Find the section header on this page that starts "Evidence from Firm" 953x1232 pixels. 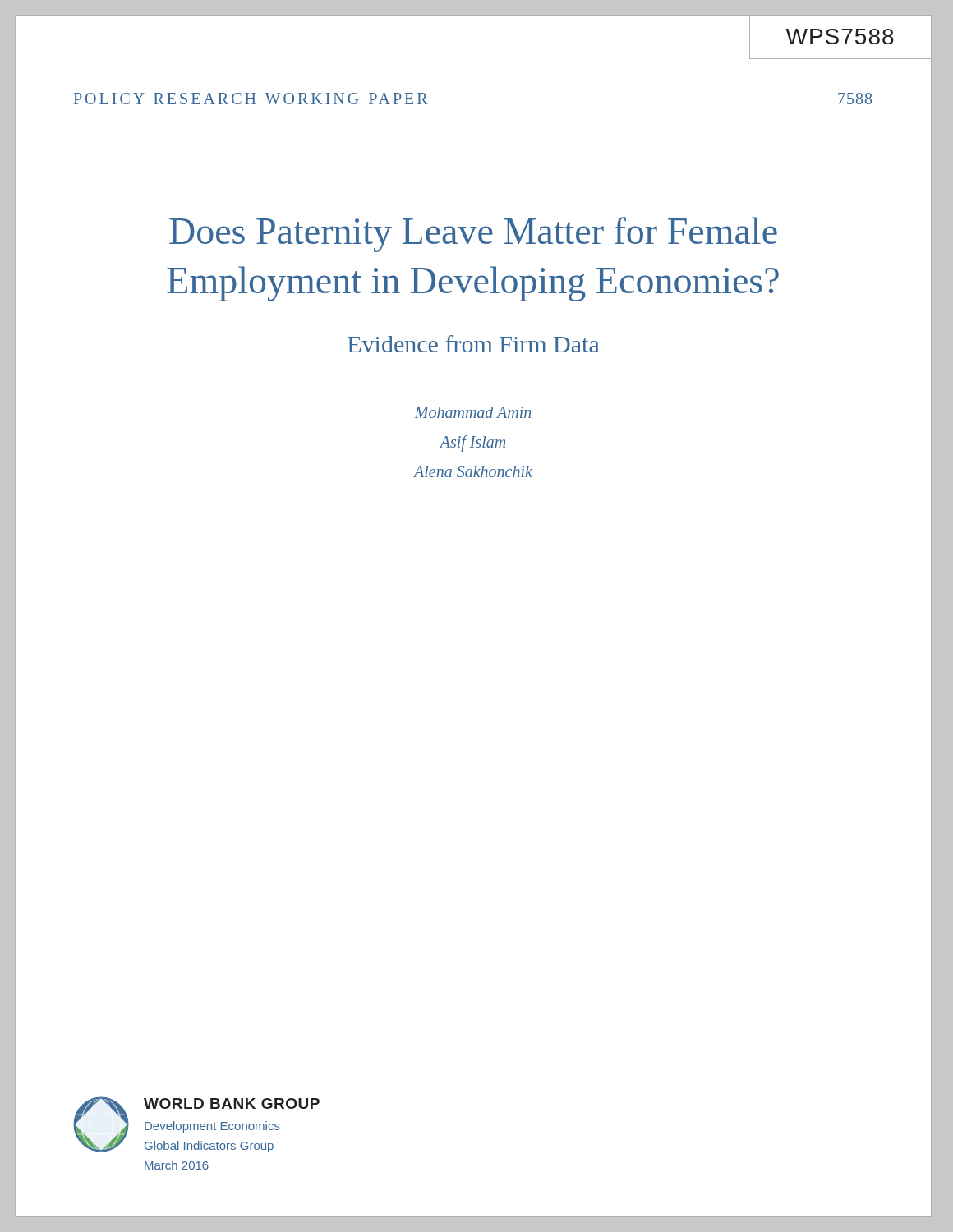point(473,343)
